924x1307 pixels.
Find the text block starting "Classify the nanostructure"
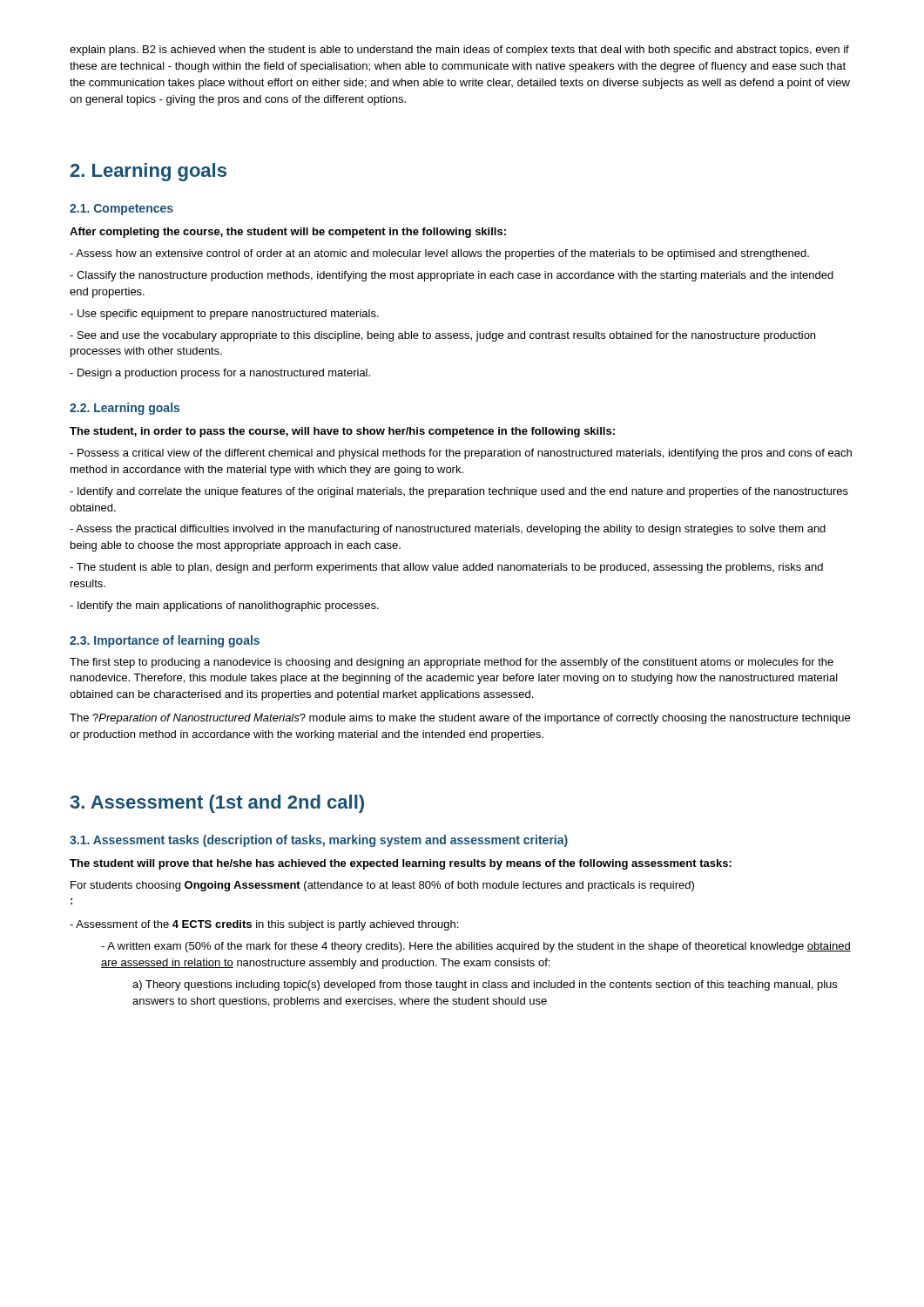(x=452, y=283)
